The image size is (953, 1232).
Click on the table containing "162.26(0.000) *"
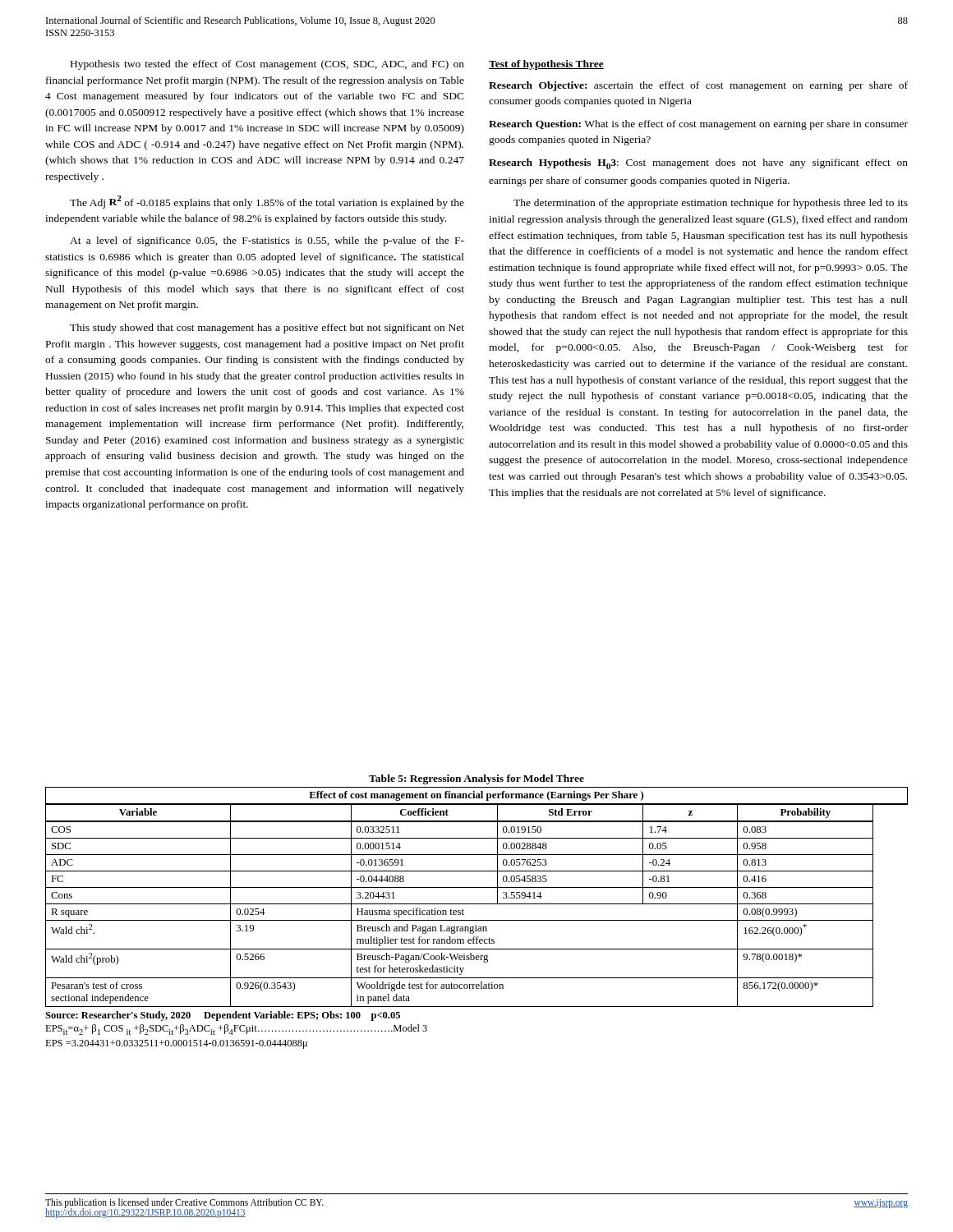tap(476, 897)
